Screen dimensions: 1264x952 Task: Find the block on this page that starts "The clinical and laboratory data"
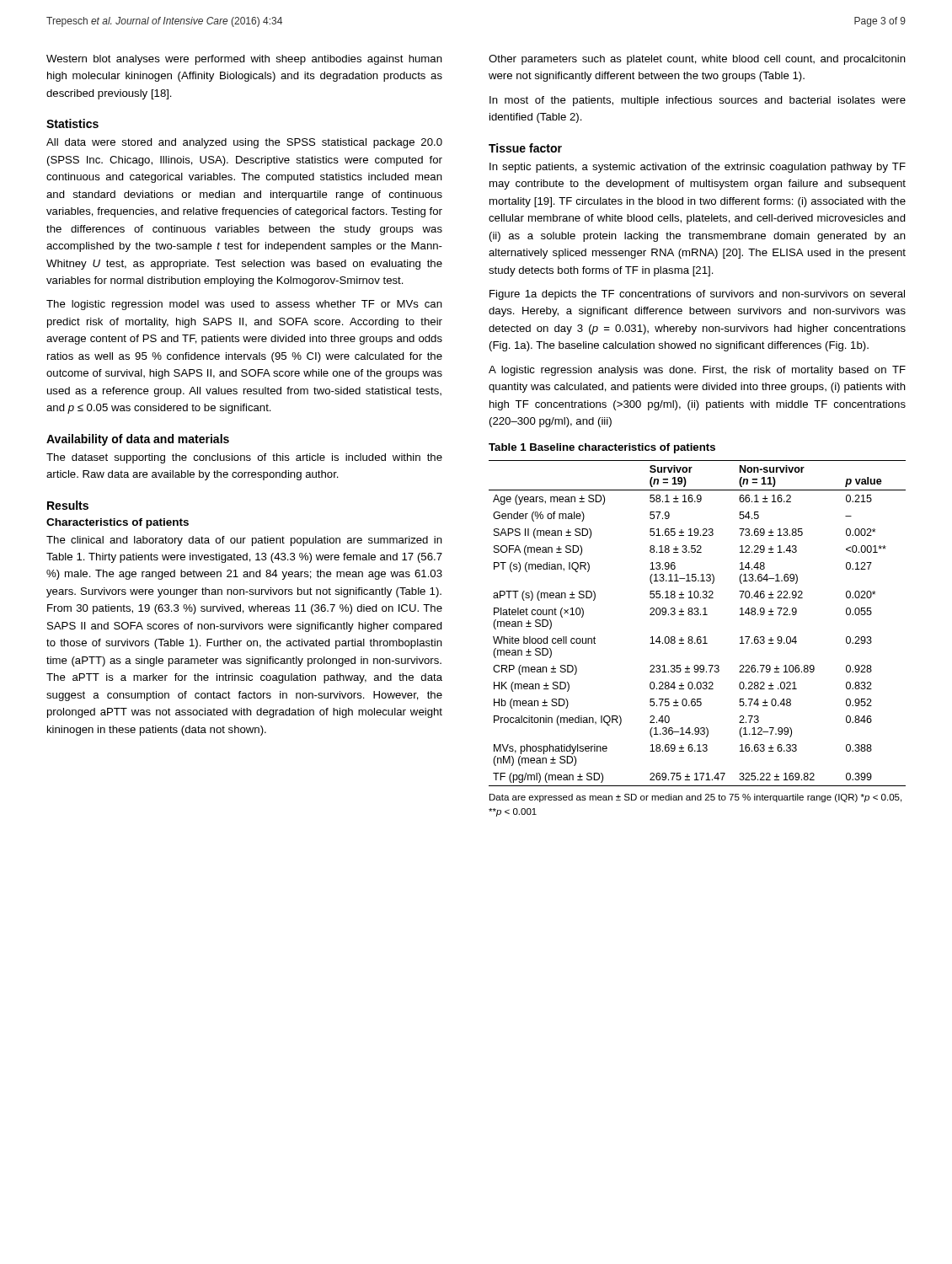click(244, 634)
